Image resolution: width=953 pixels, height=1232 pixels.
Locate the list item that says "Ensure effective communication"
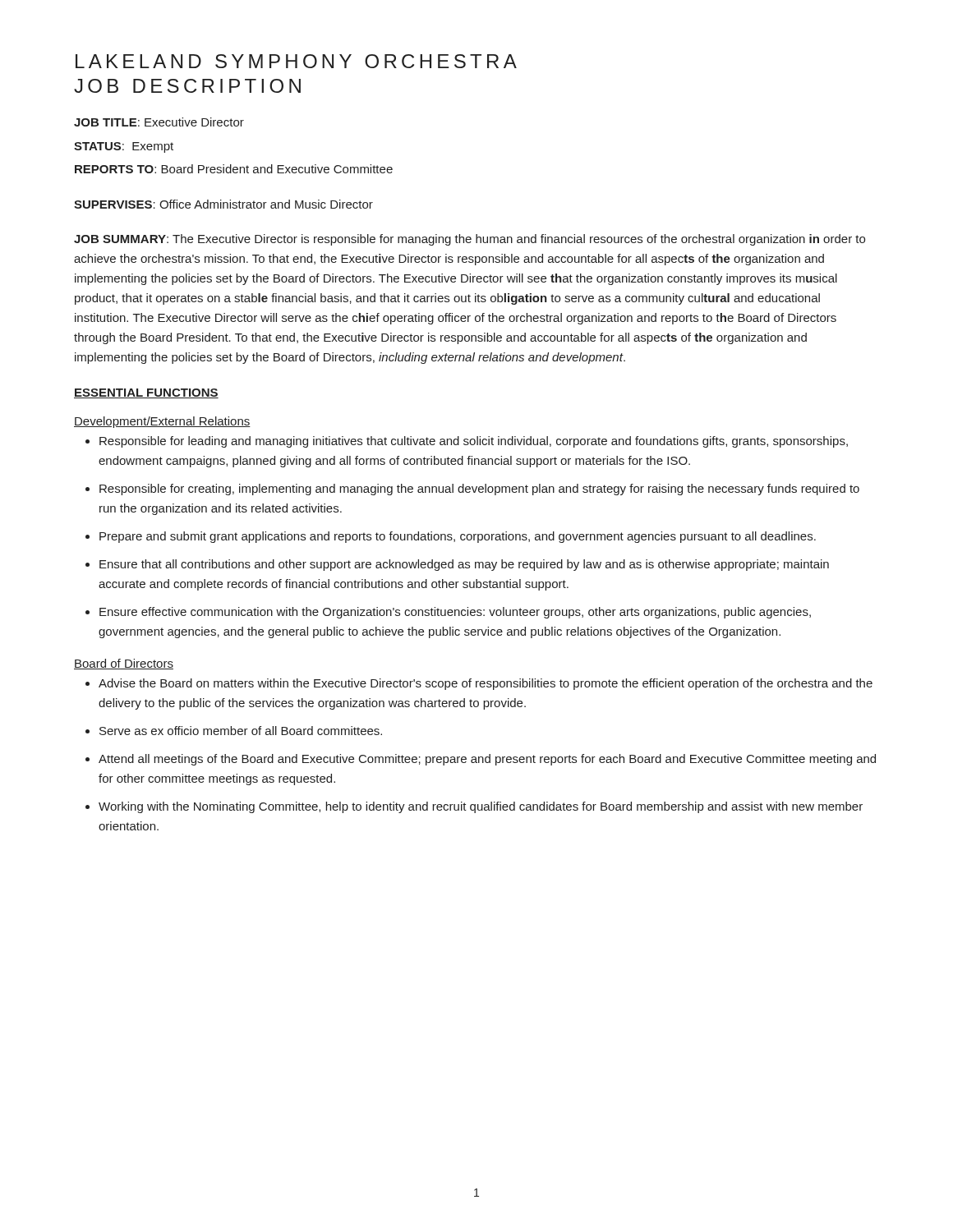(476, 621)
